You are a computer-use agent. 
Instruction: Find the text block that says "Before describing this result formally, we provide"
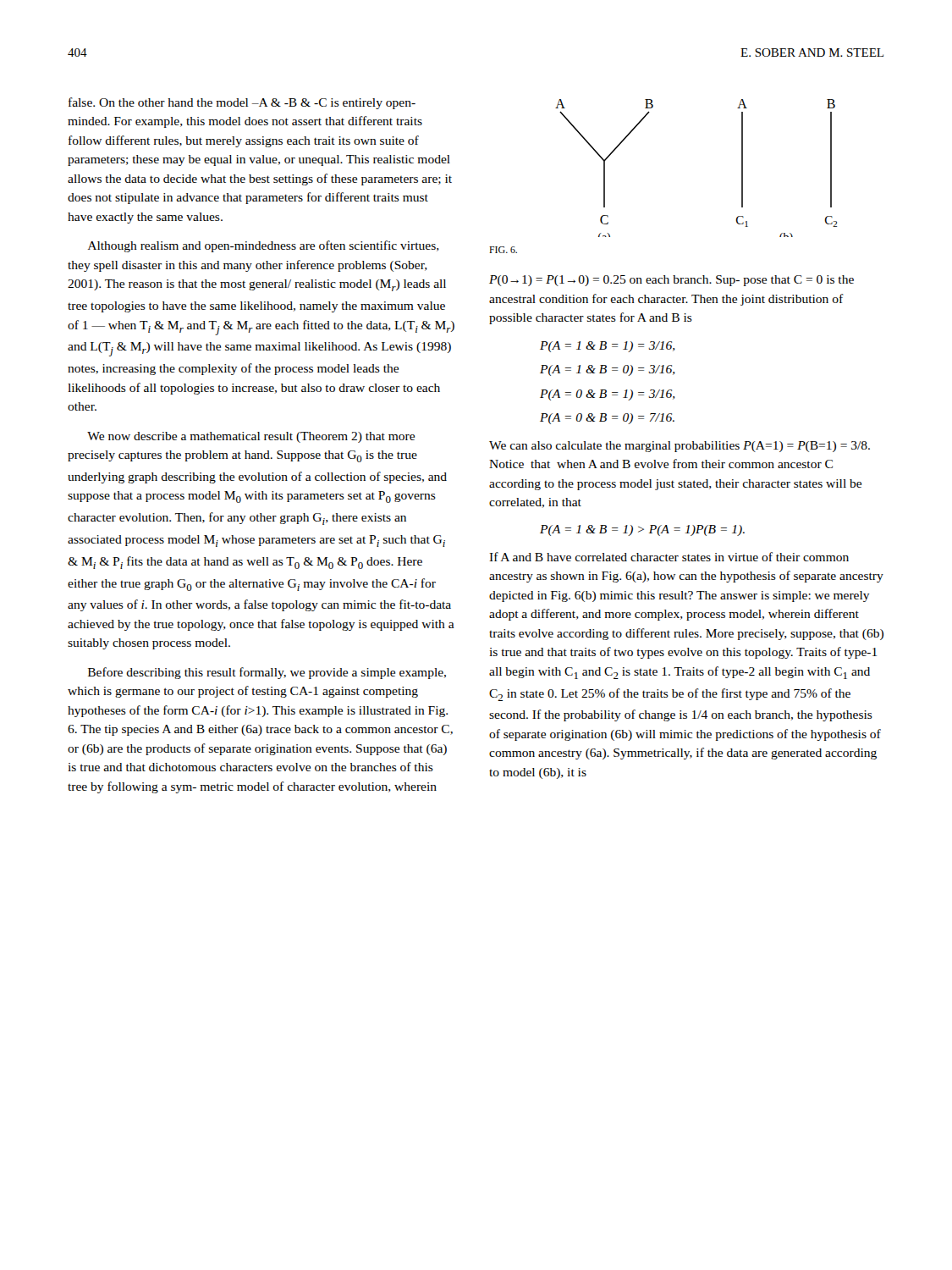coord(260,729)
